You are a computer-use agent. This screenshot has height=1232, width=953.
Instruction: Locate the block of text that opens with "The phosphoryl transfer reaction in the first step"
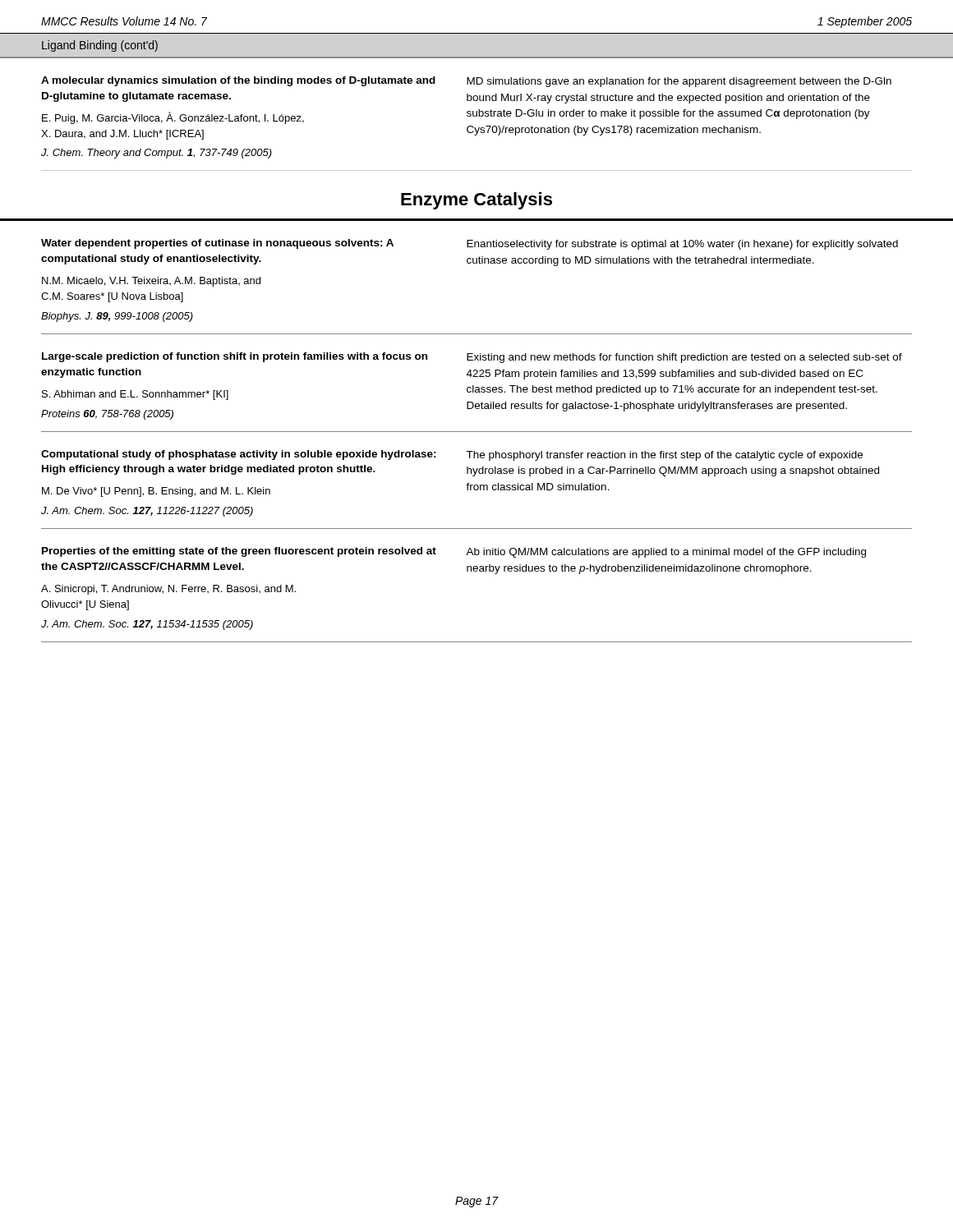point(673,470)
